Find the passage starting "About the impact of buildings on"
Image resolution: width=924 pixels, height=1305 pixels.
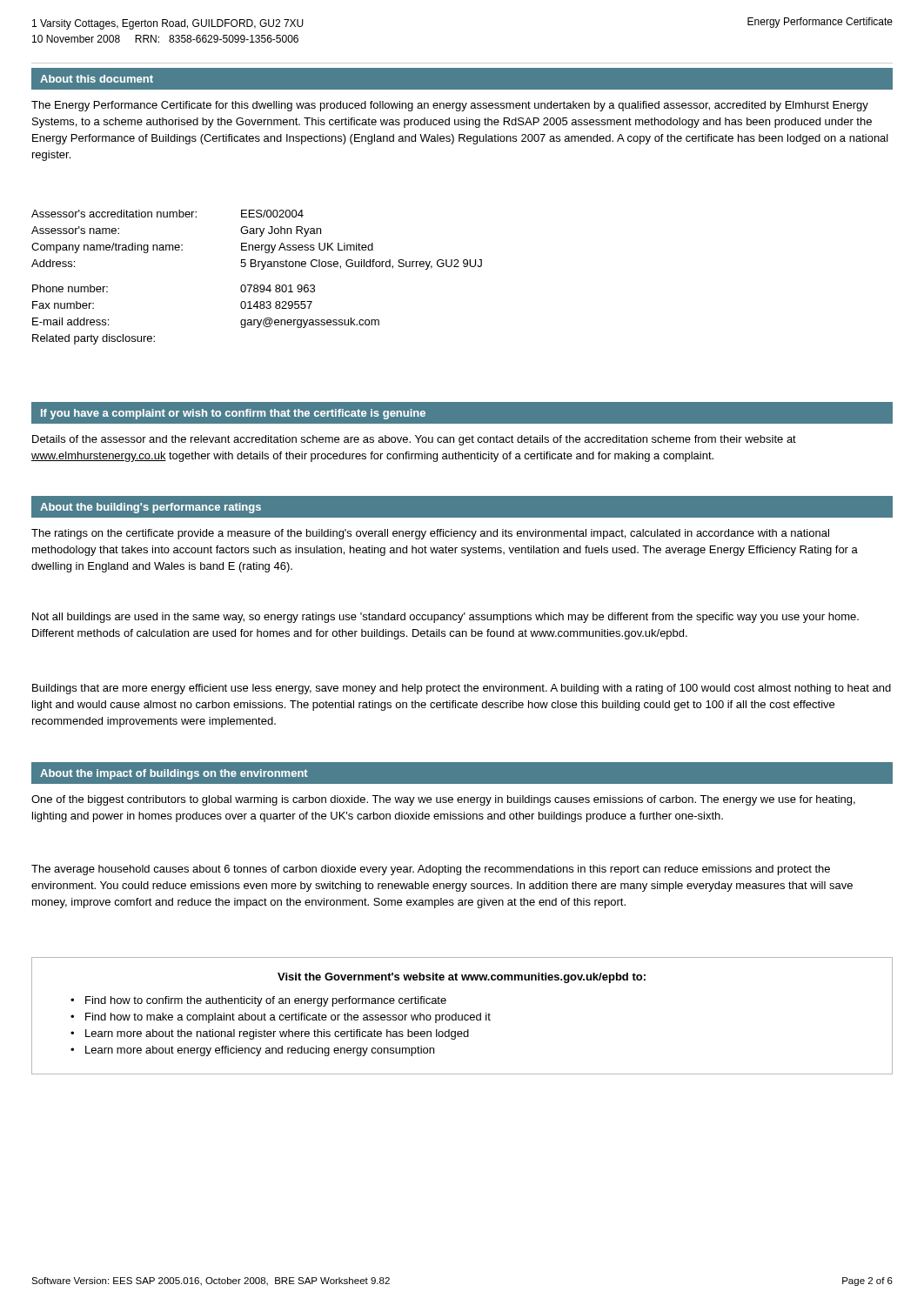(174, 773)
